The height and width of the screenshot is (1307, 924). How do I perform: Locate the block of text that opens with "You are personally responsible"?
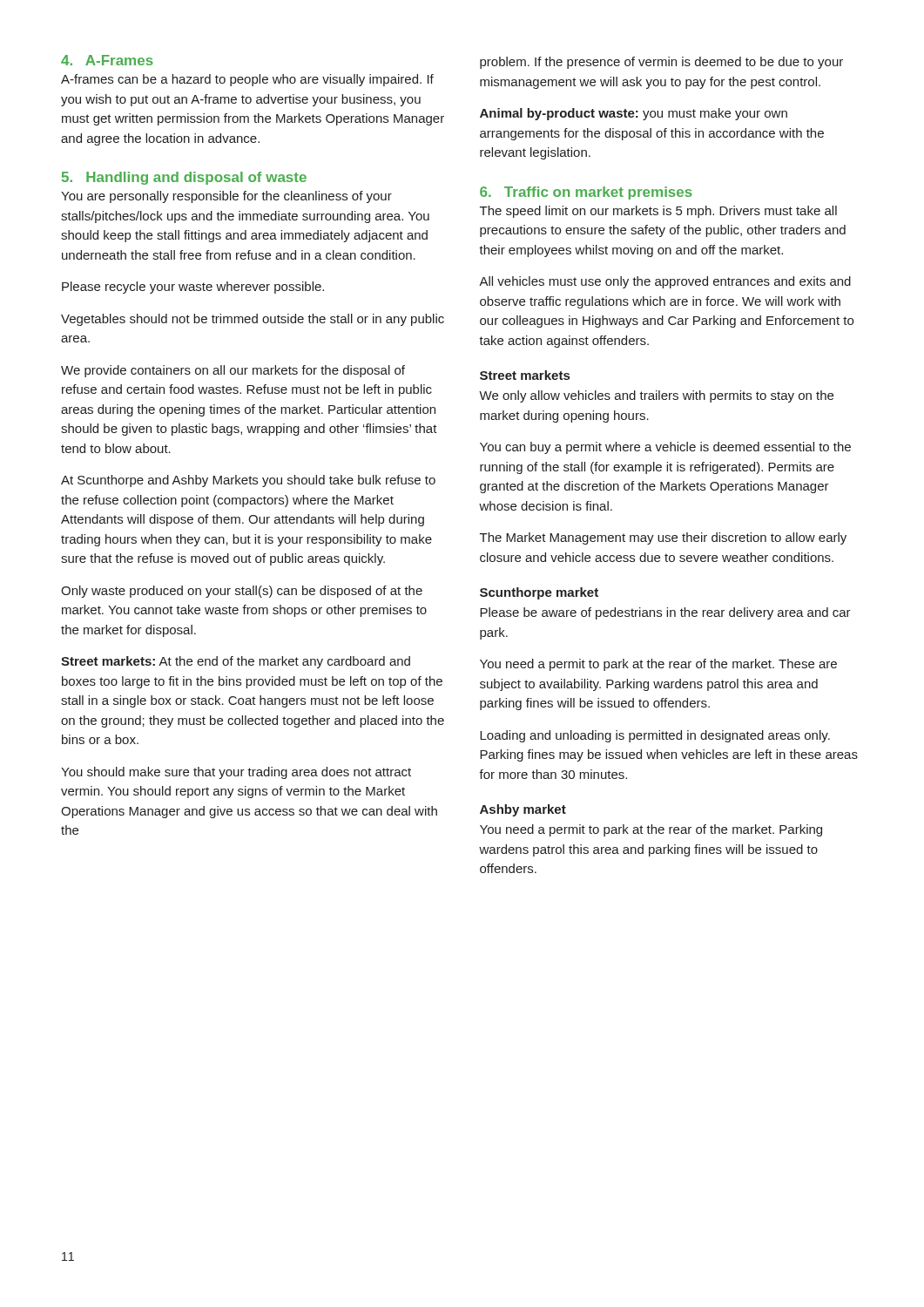[253, 226]
